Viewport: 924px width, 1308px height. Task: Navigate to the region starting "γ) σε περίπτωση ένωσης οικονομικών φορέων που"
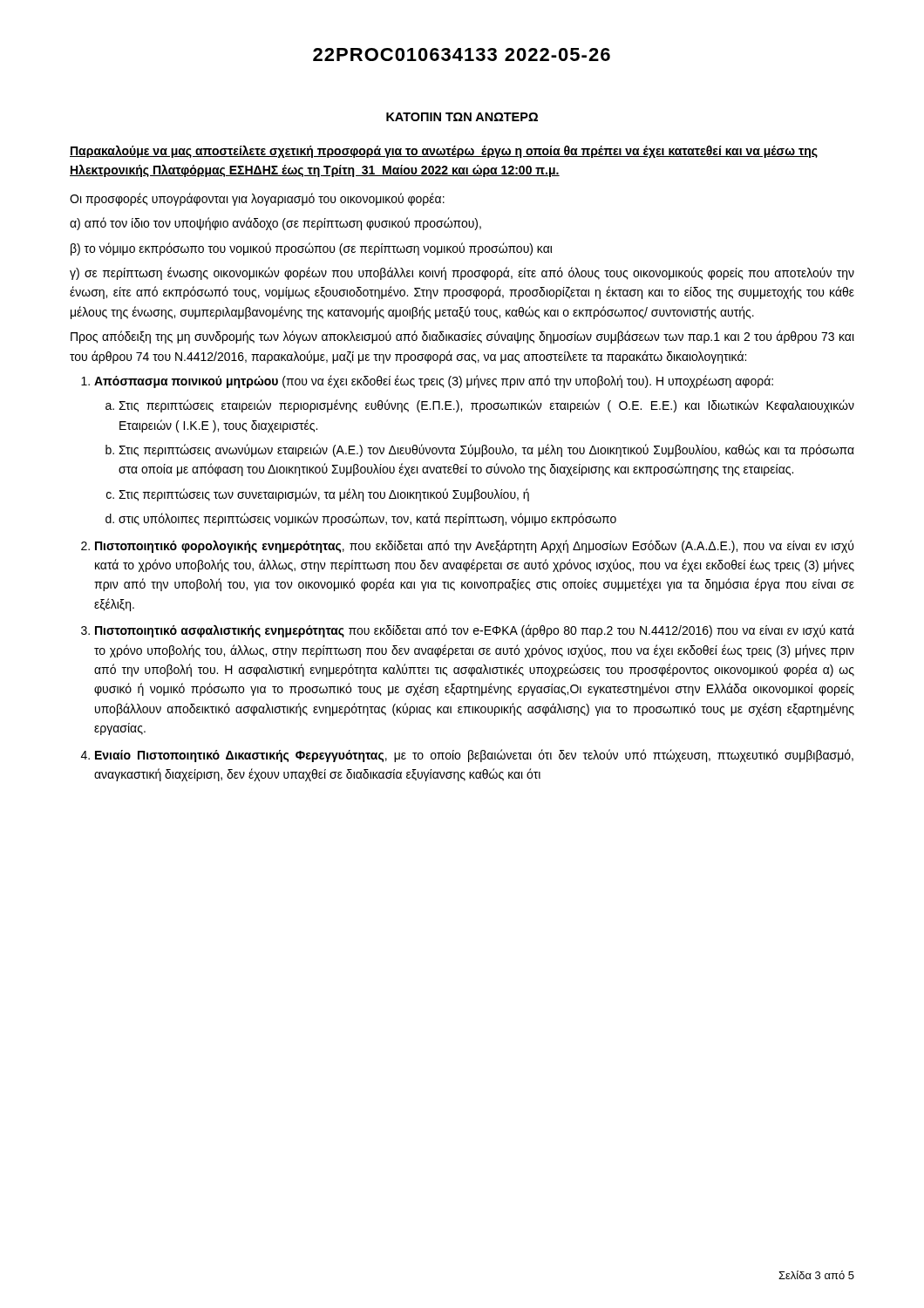point(462,292)
